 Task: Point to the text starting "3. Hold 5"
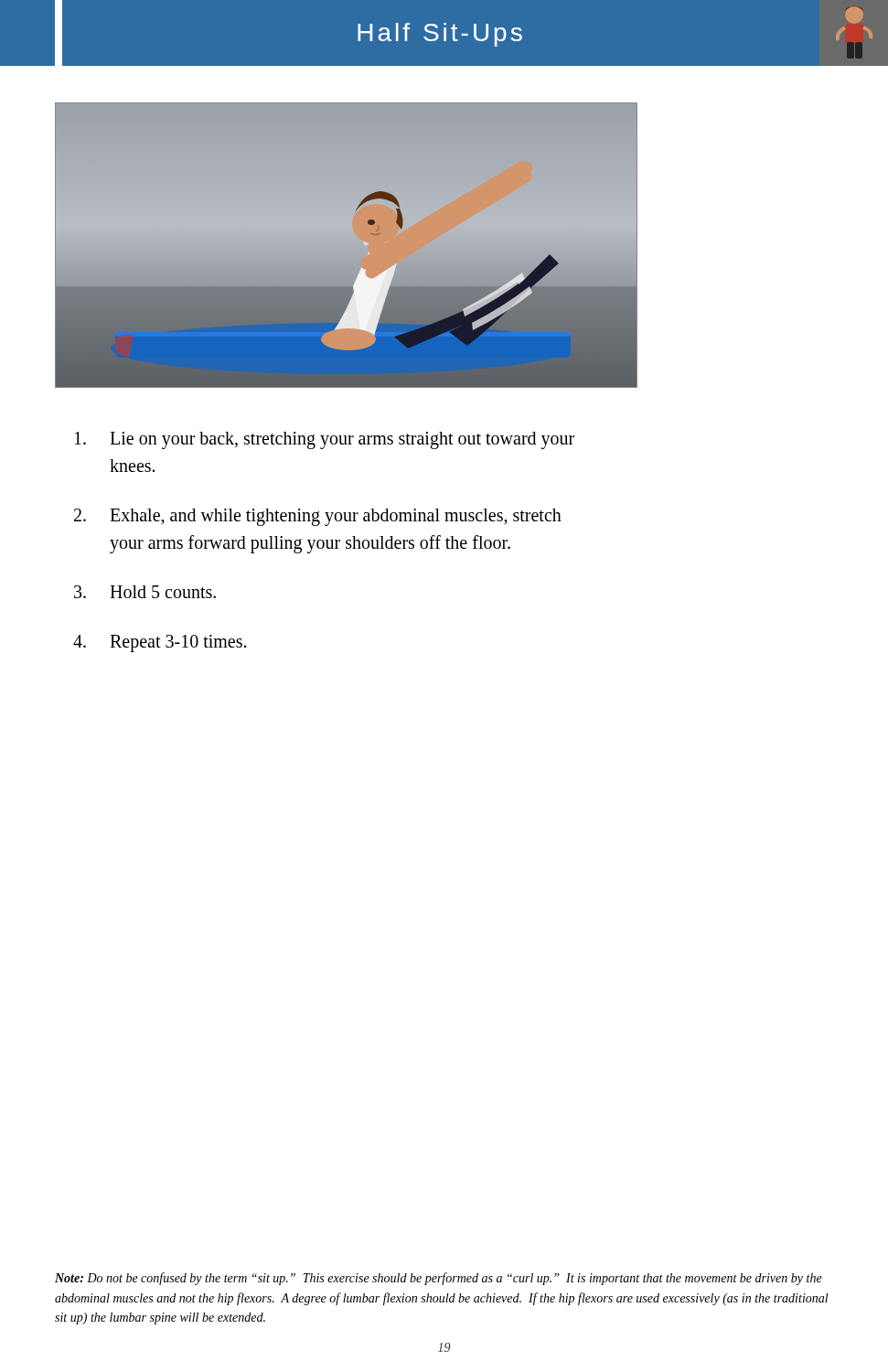[x=145, y=592]
